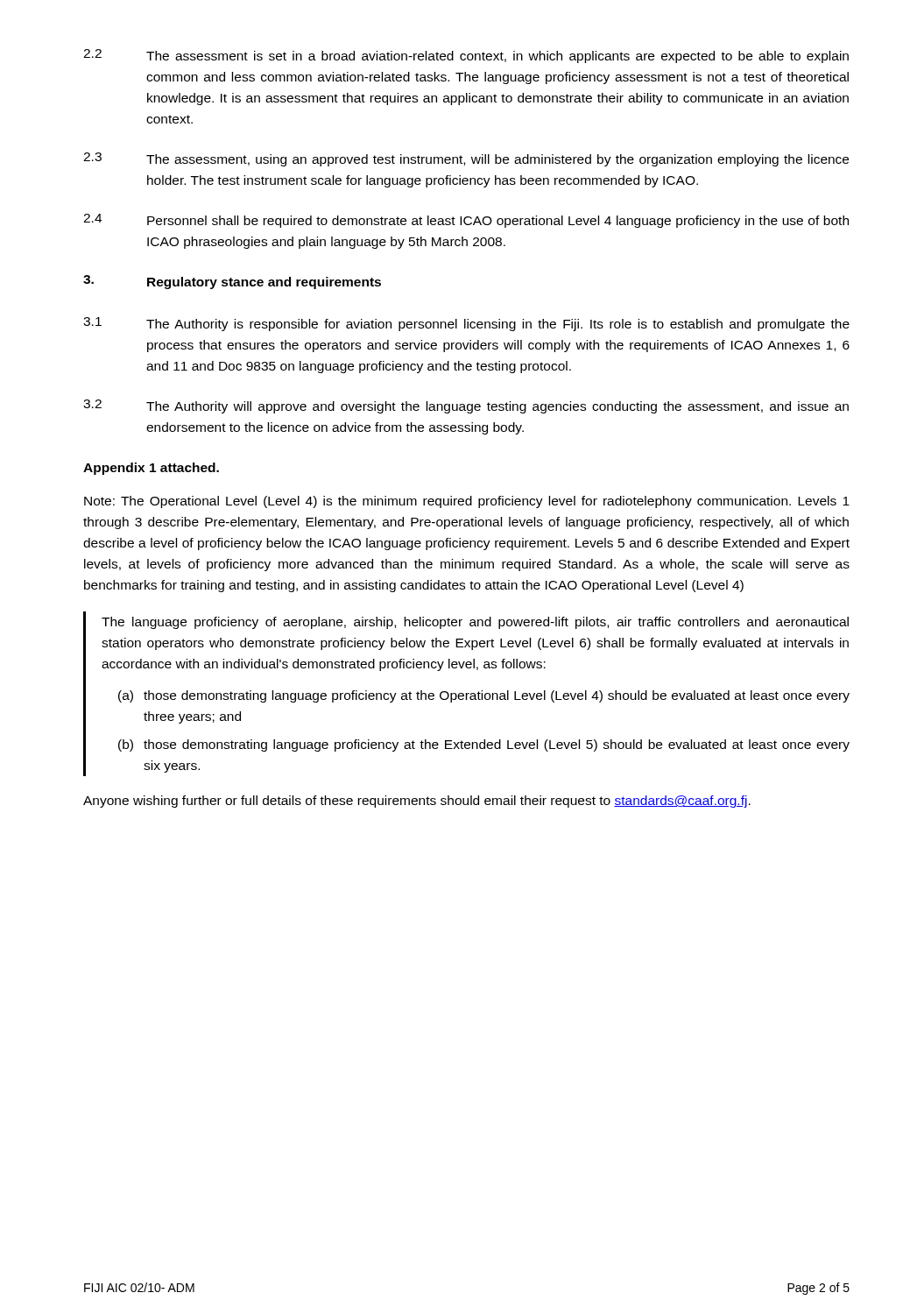Click on the passage starting "Anyone wishing further or full details of"
This screenshot has height=1314, width=924.
point(417,801)
